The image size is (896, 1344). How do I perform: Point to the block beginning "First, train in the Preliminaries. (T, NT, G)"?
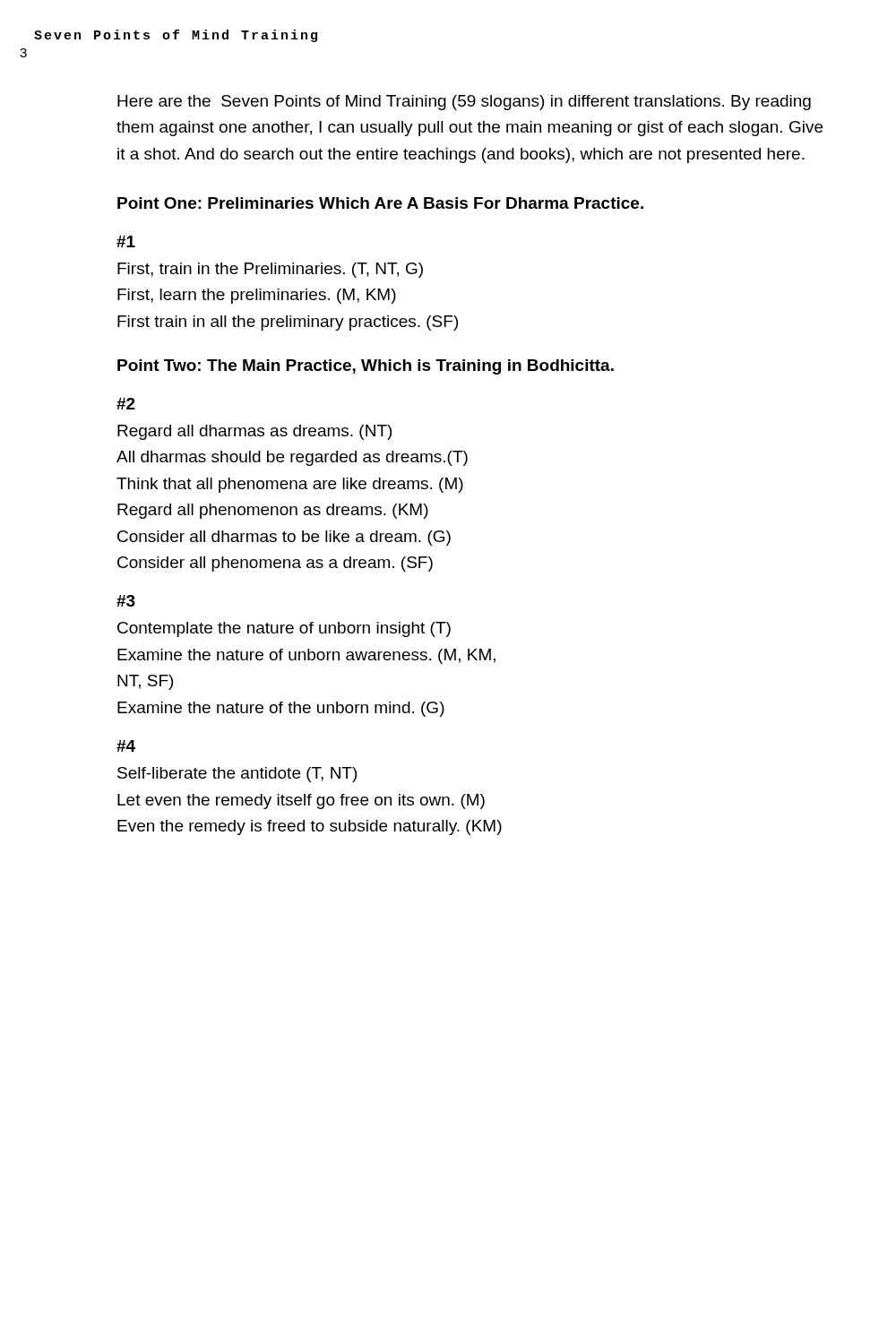click(288, 295)
